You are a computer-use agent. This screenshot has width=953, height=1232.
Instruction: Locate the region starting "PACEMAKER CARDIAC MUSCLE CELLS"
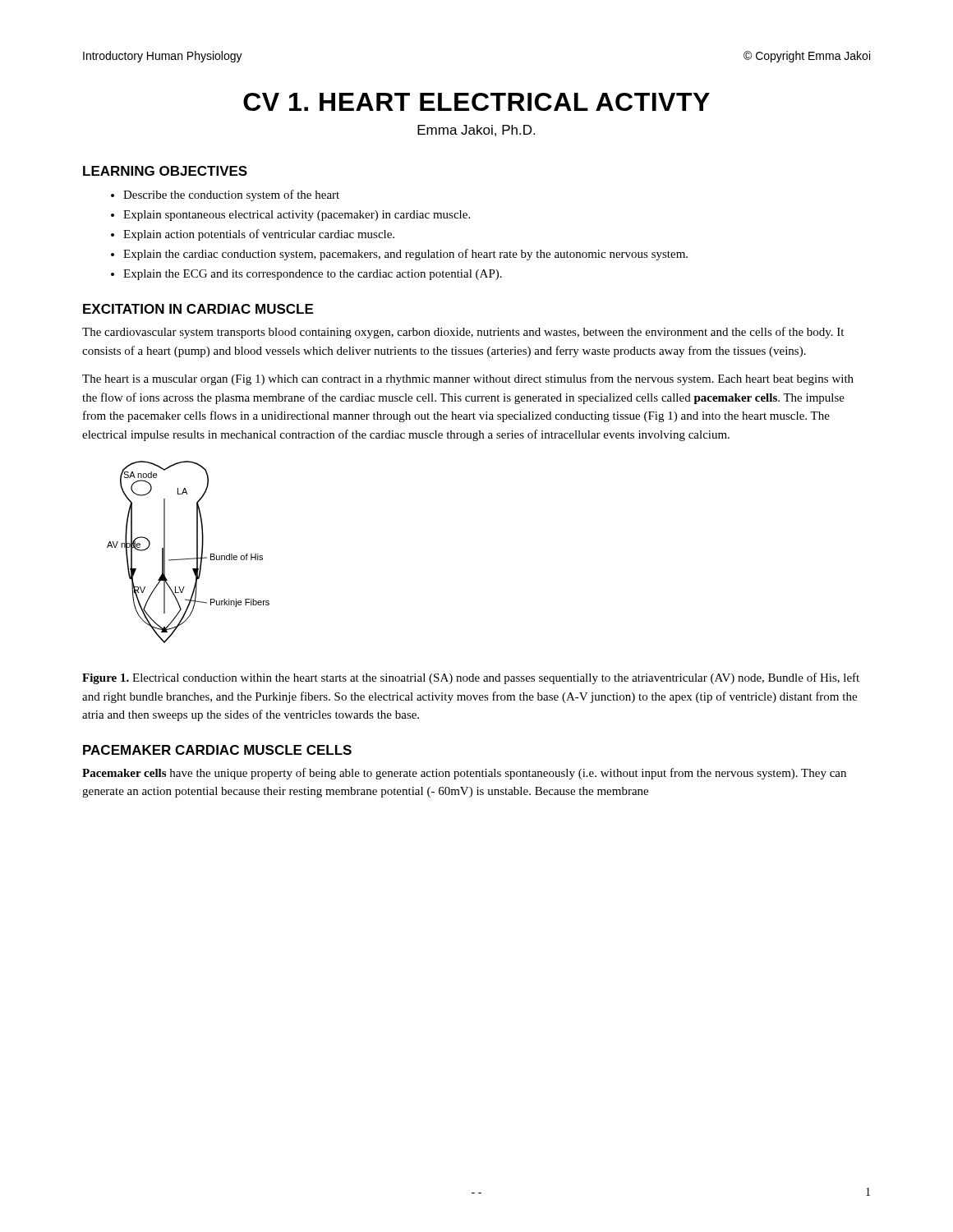point(217,750)
